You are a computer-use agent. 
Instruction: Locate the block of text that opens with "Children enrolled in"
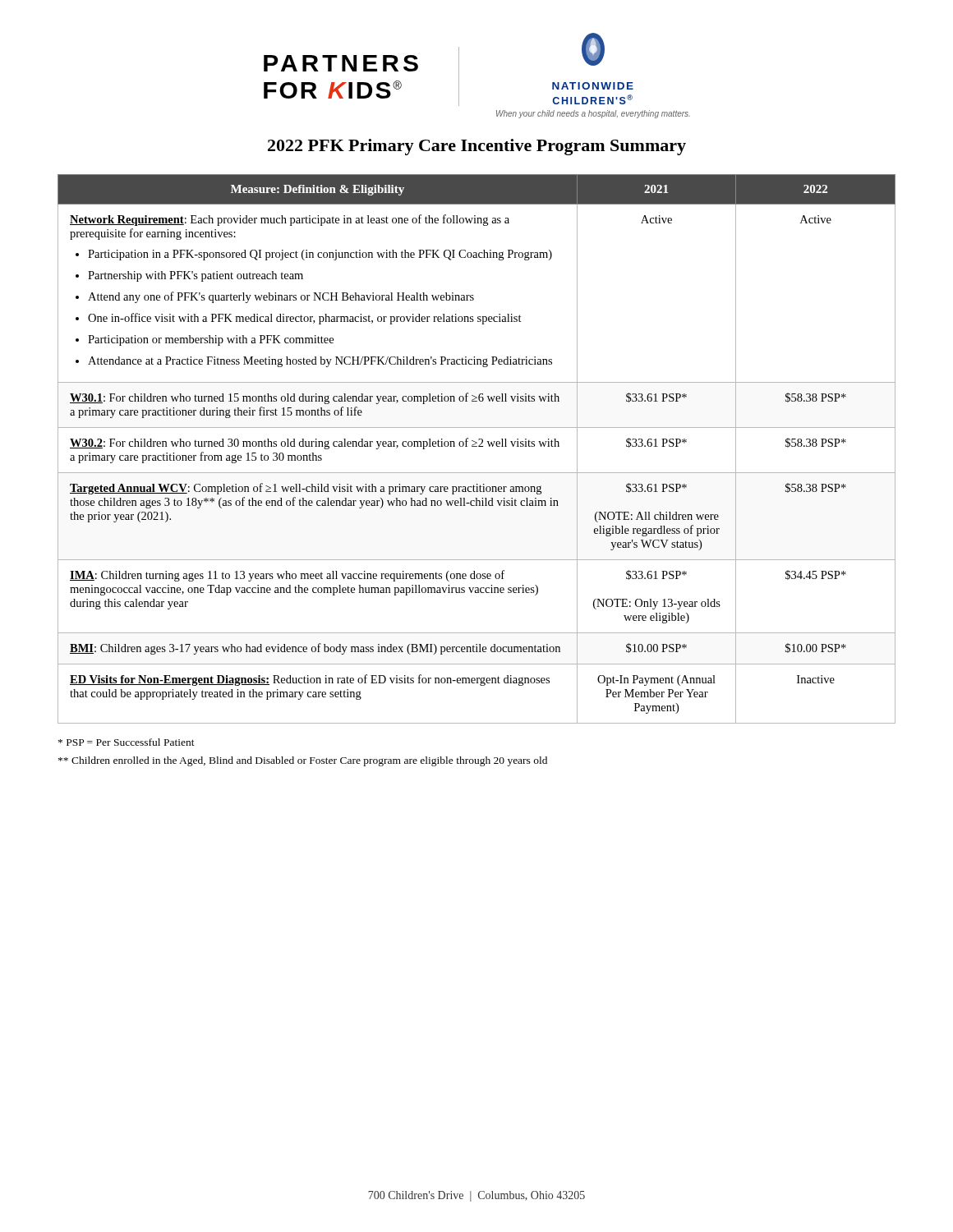click(303, 760)
